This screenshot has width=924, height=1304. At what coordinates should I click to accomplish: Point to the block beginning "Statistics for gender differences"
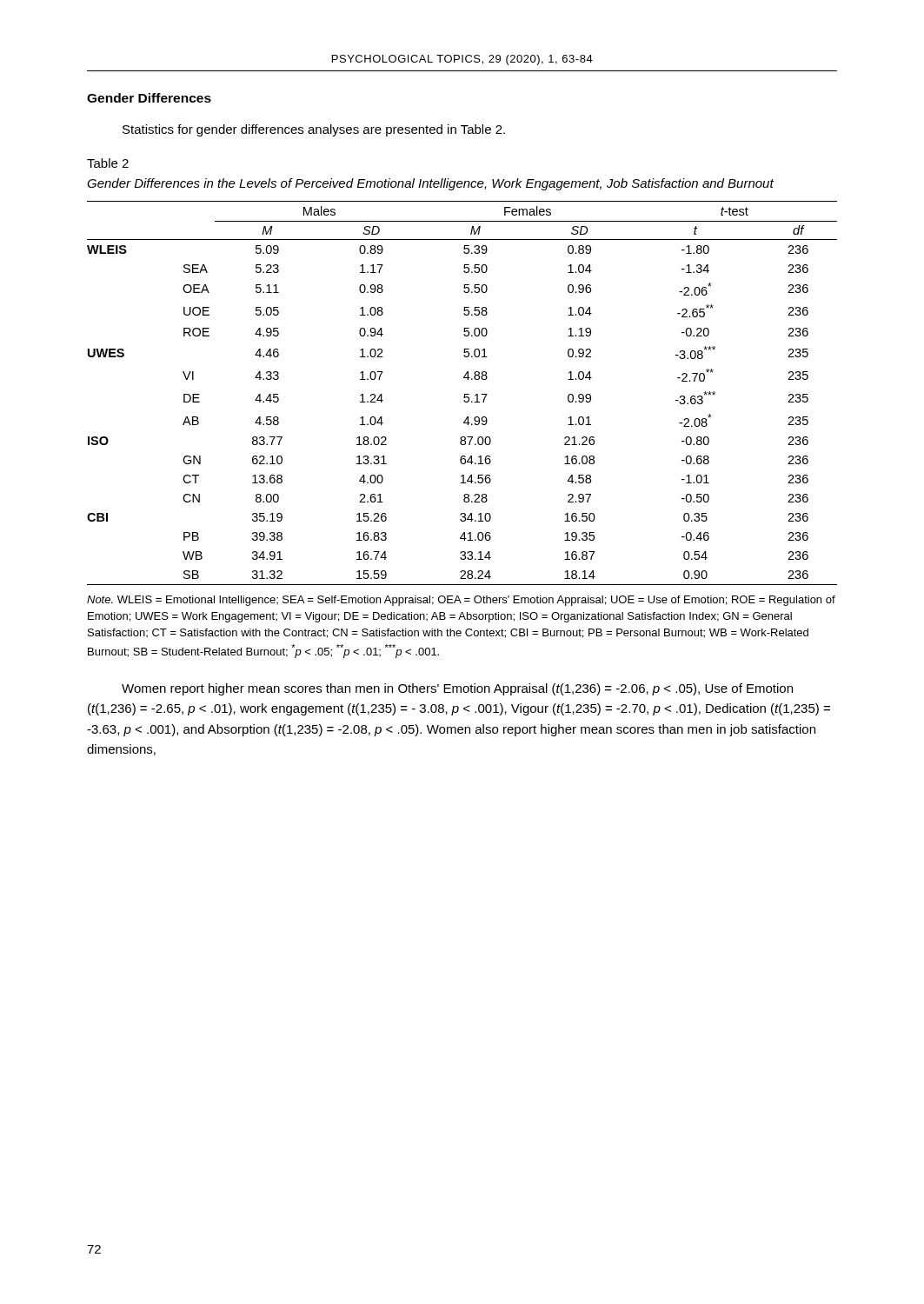coord(314,129)
